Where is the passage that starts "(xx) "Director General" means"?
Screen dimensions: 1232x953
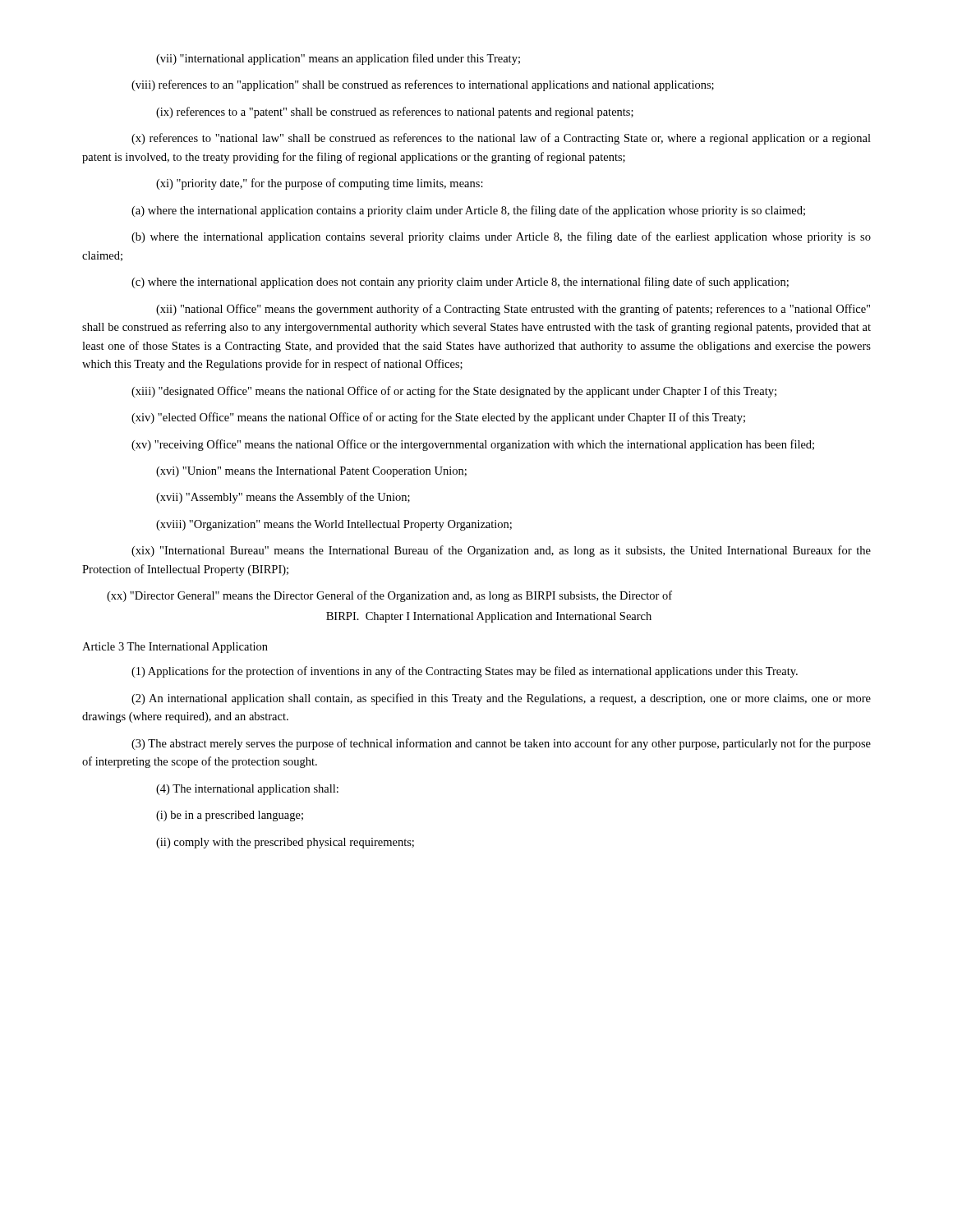(x=476, y=607)
